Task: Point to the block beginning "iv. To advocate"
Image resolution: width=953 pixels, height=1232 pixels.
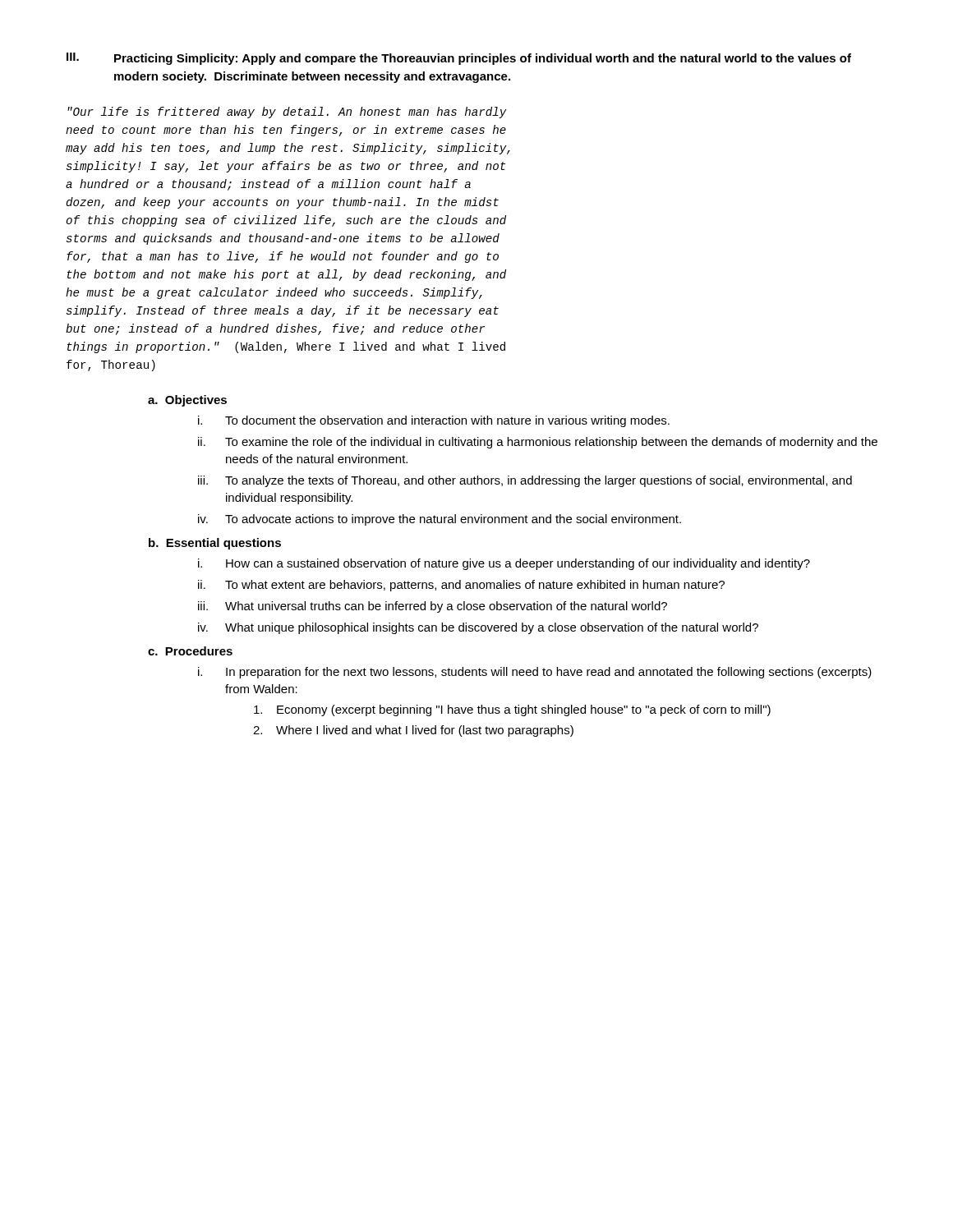Action: [x=542, y=518]
